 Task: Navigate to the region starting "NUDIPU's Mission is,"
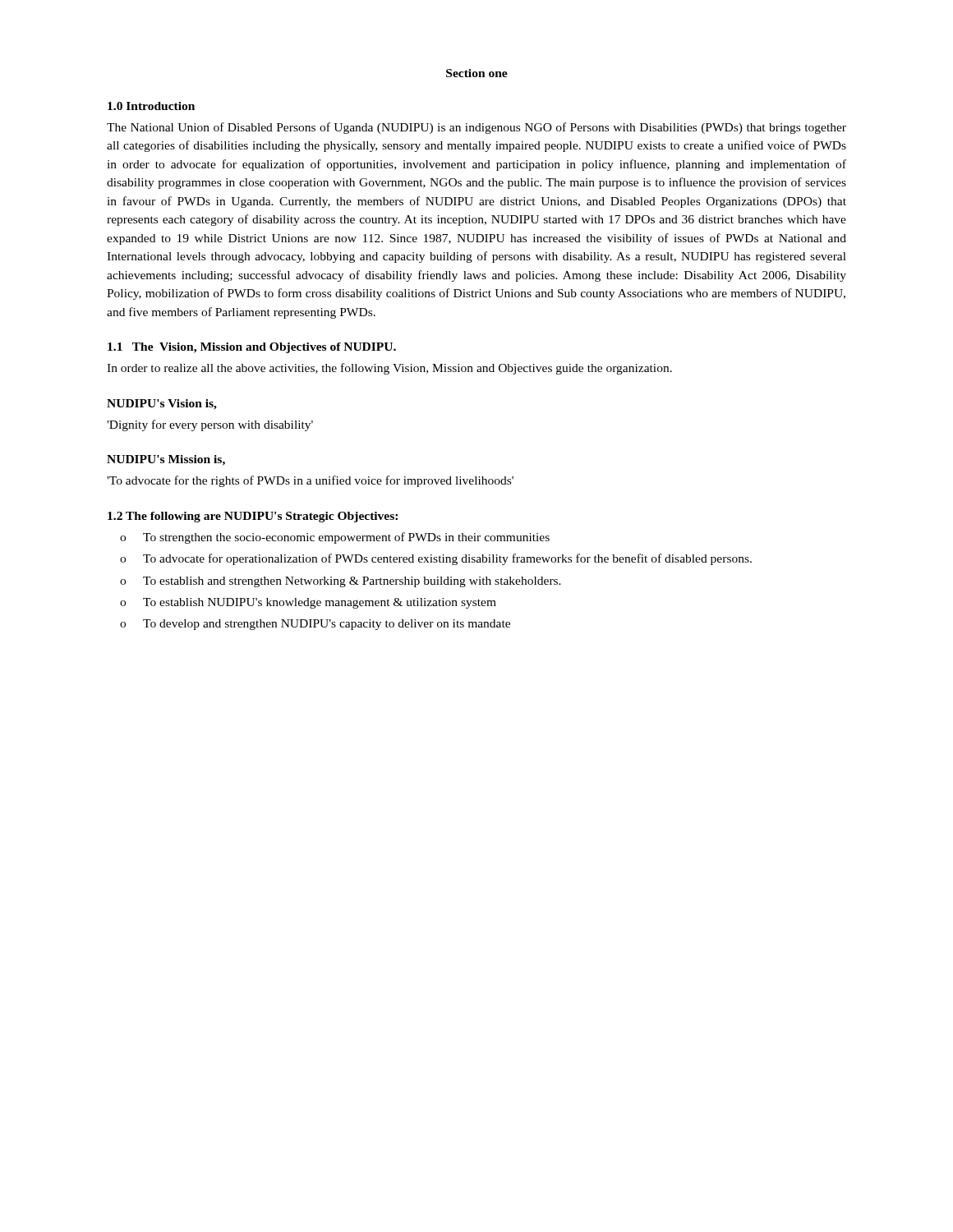point(166,459)
